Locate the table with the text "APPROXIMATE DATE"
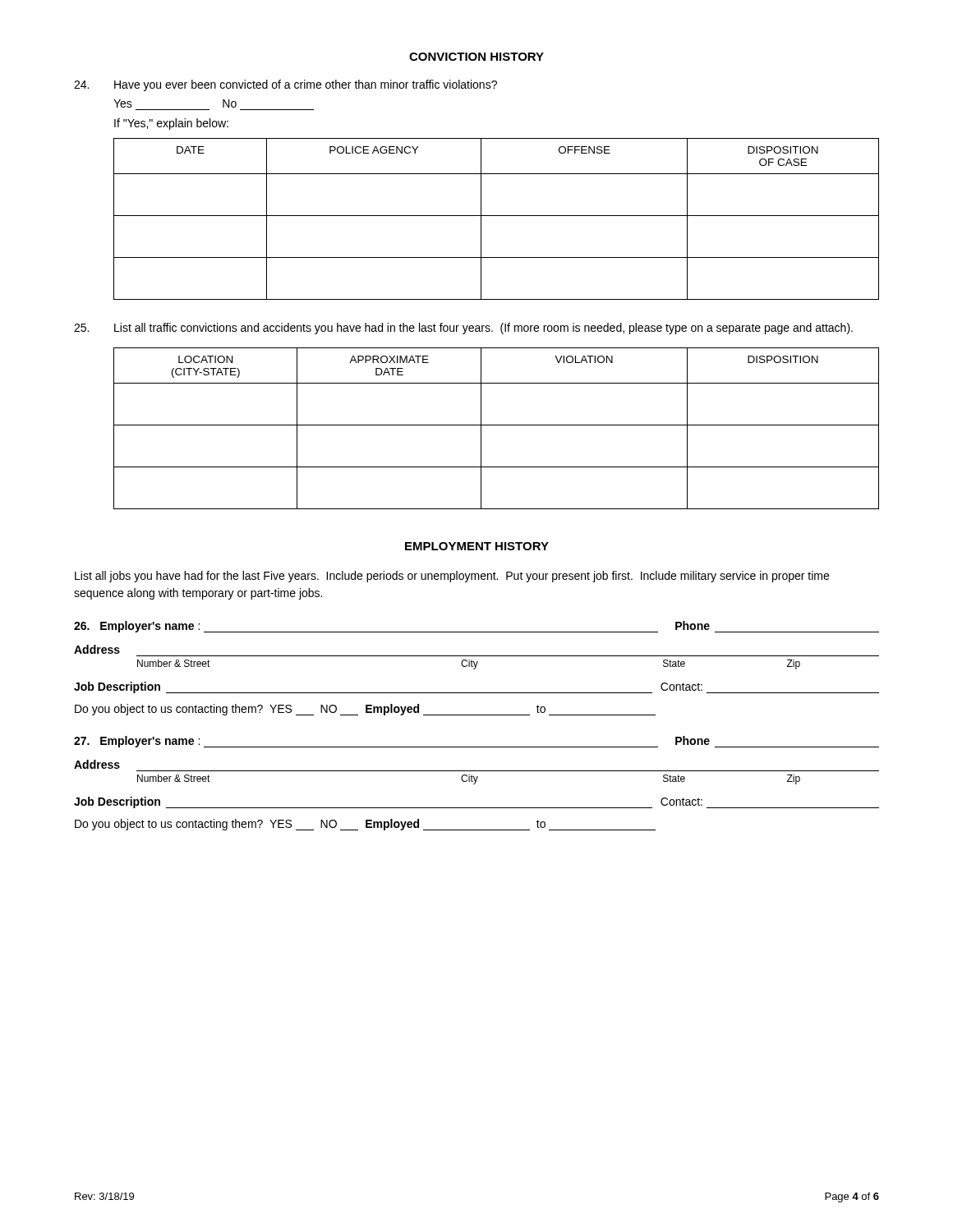 (x=496, y=428)
